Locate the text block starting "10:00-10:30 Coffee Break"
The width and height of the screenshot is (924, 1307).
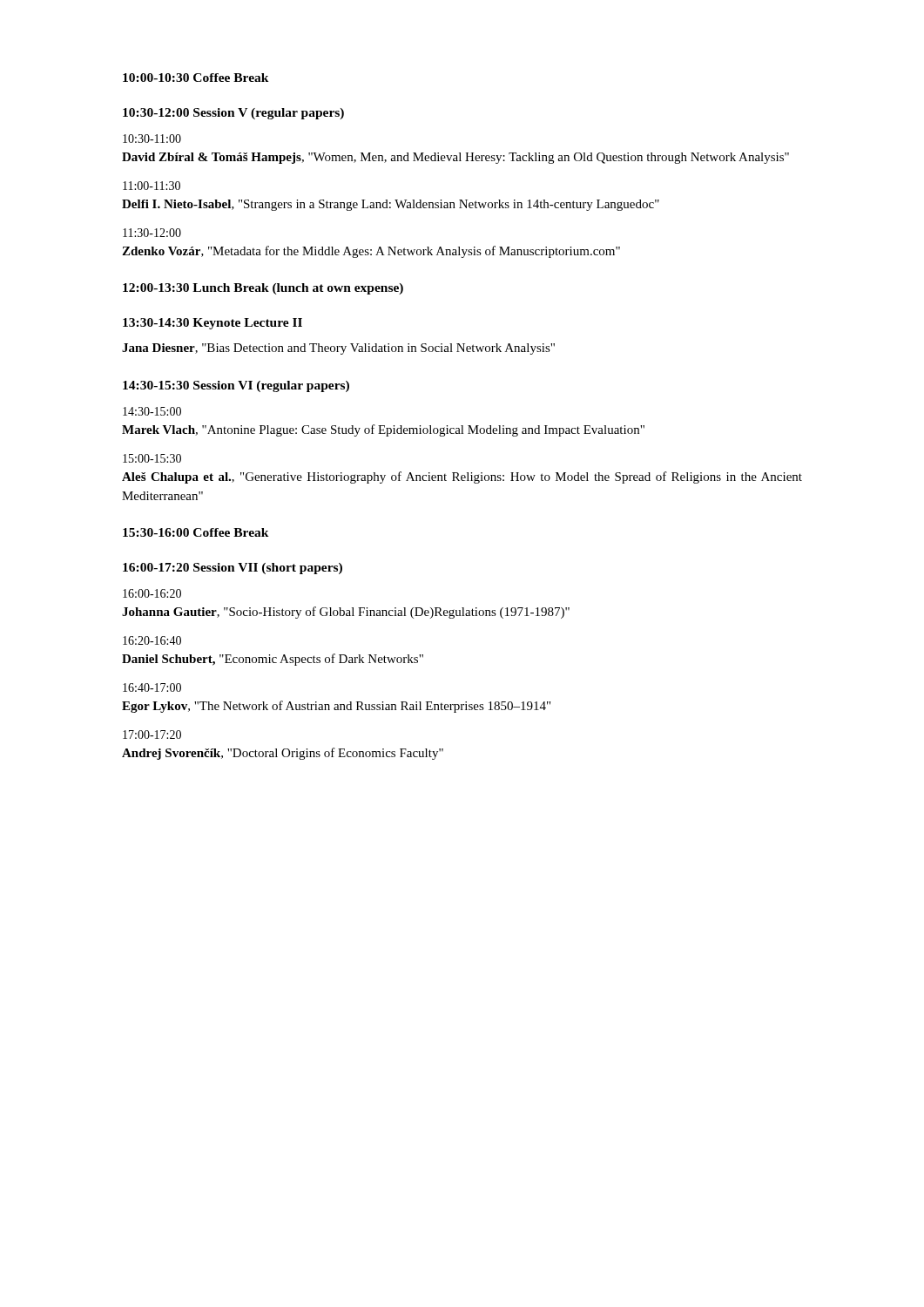[195, 77]
